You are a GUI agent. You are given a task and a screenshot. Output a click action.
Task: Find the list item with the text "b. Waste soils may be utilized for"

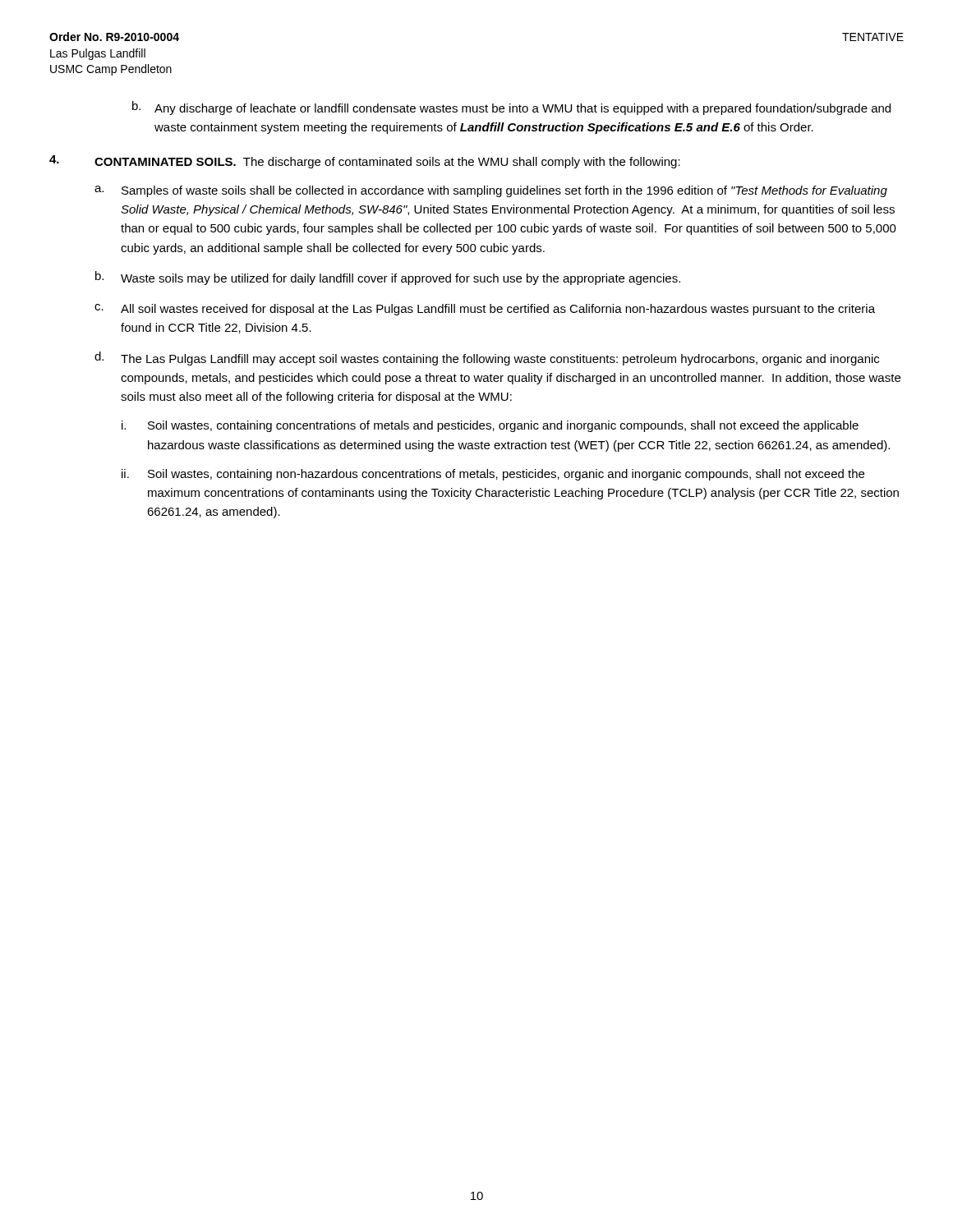[388, 278]
